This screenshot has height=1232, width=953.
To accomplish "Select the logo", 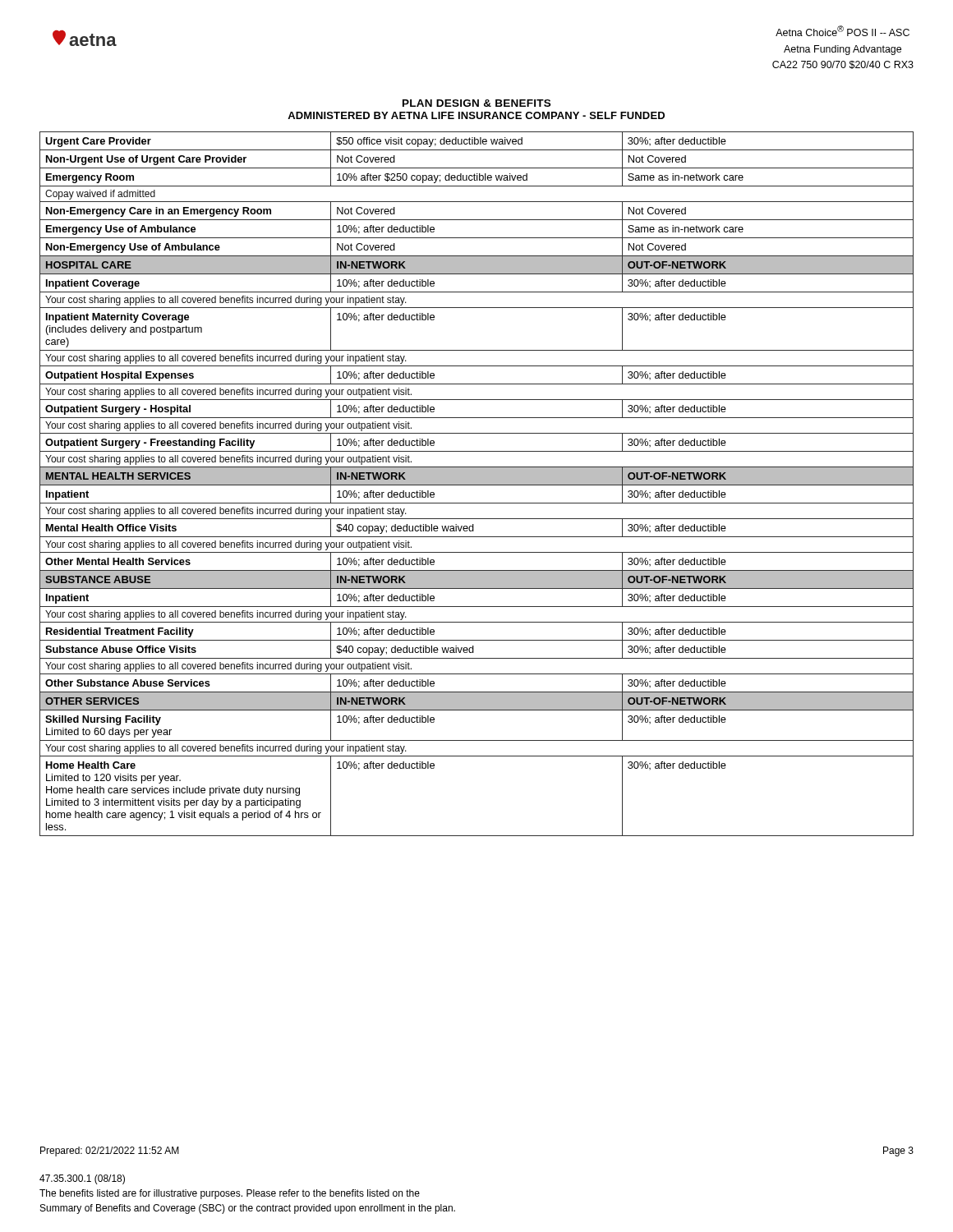I will tap(93, 46).
